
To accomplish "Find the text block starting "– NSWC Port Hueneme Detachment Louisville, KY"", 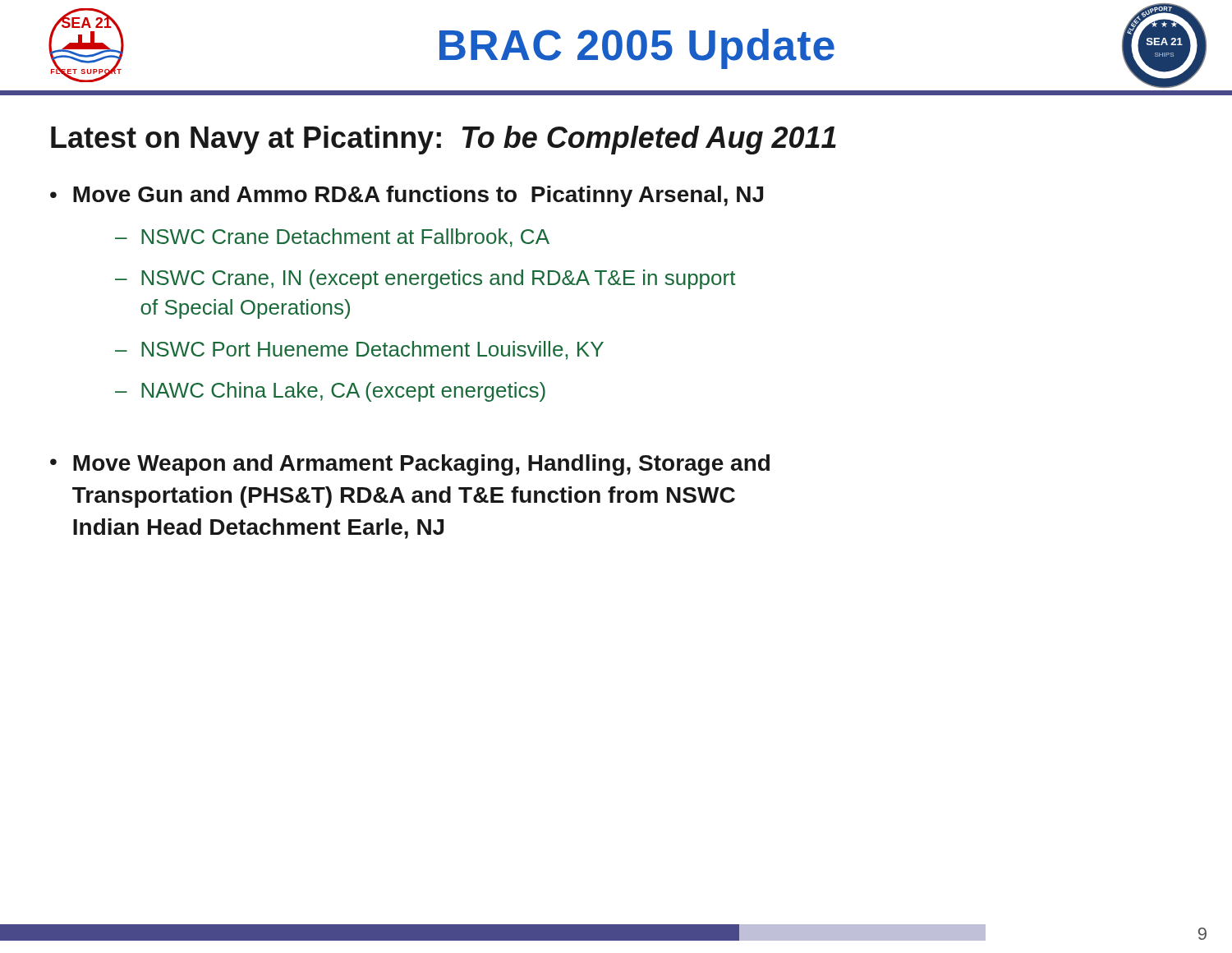I will coord(359,349).
